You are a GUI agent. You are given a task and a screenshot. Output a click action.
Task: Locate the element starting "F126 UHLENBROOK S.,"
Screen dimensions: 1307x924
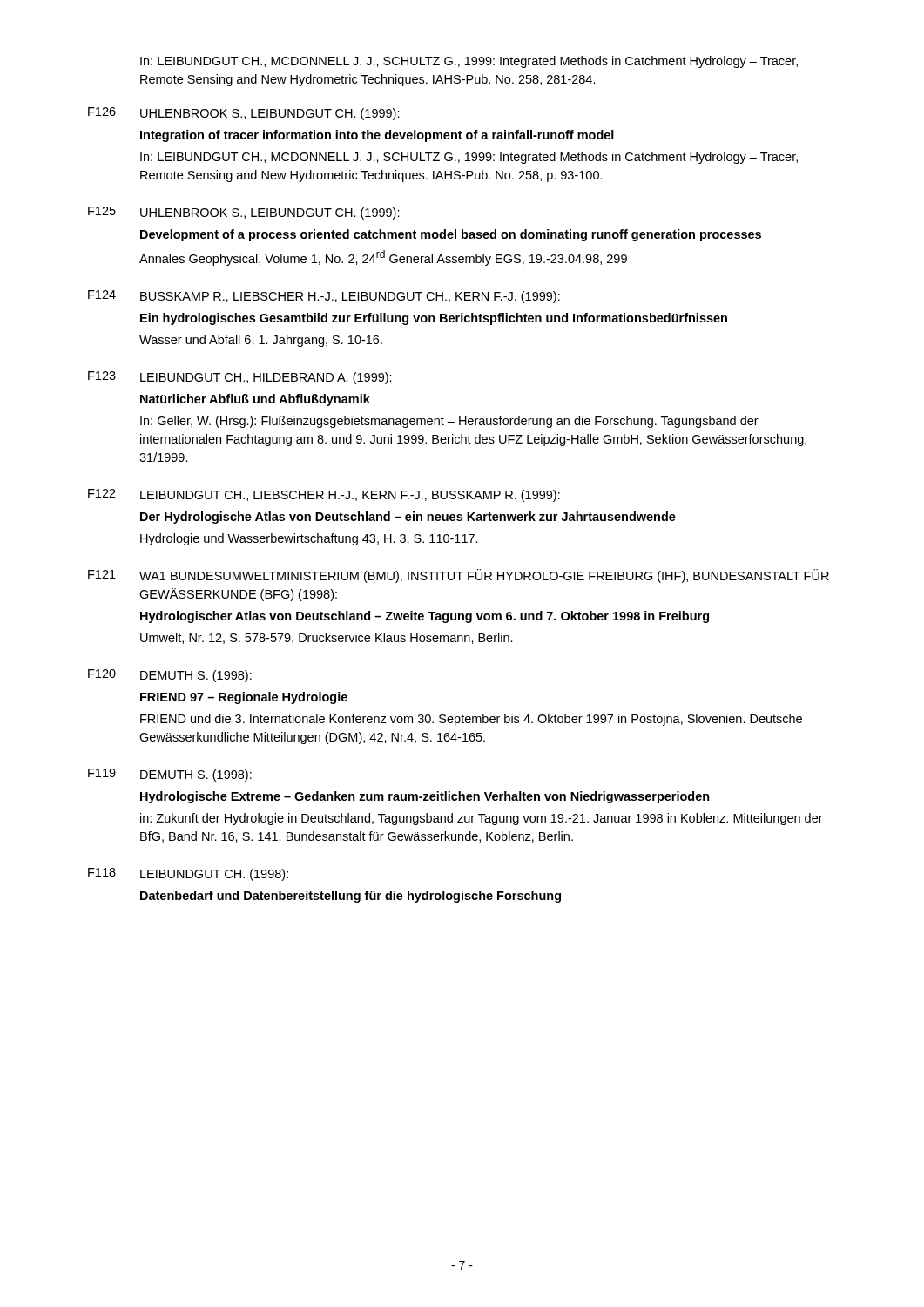click(462, 146)
